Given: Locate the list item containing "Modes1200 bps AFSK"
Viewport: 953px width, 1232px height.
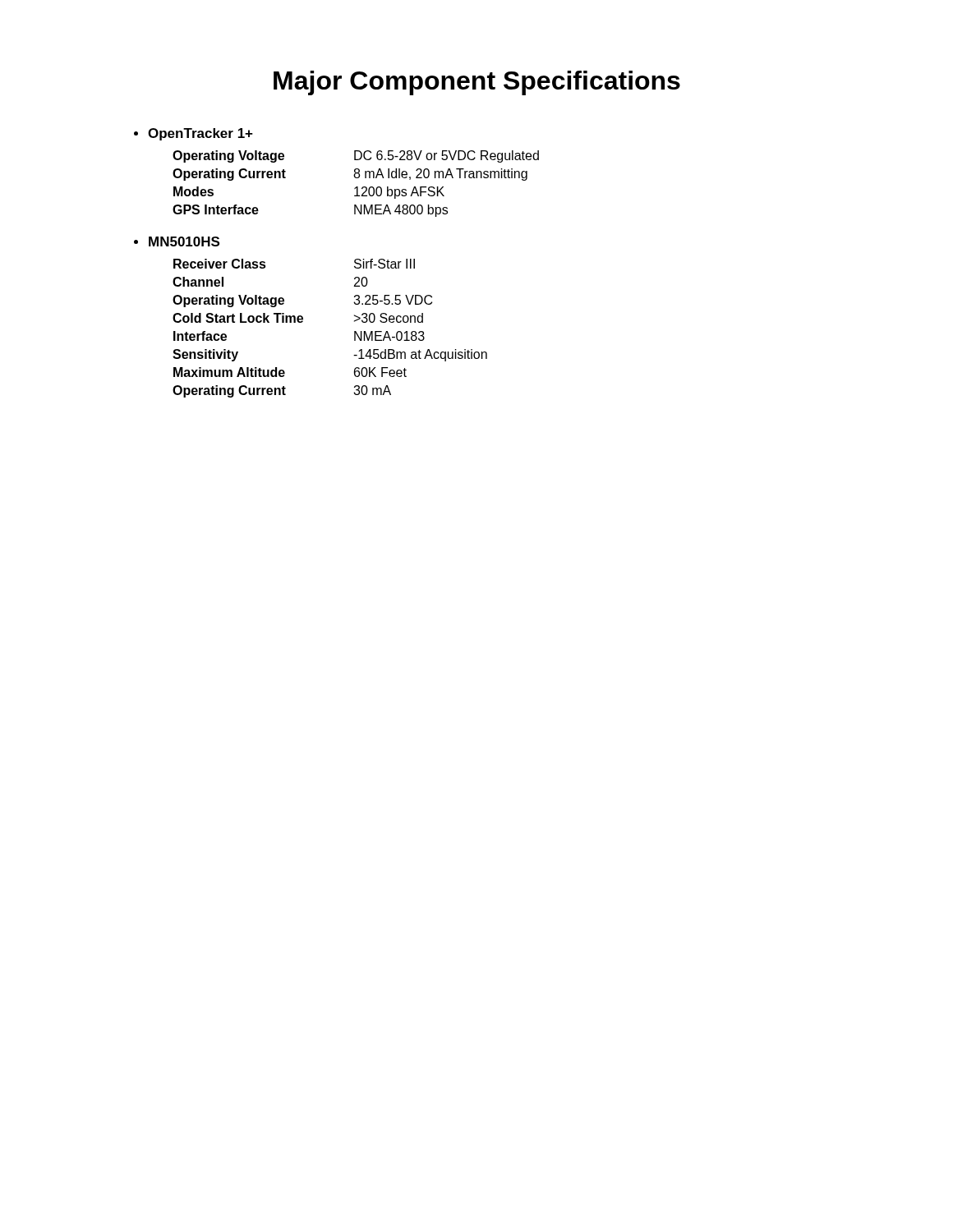Looking at the screenshot, I should tap(191, 193).
